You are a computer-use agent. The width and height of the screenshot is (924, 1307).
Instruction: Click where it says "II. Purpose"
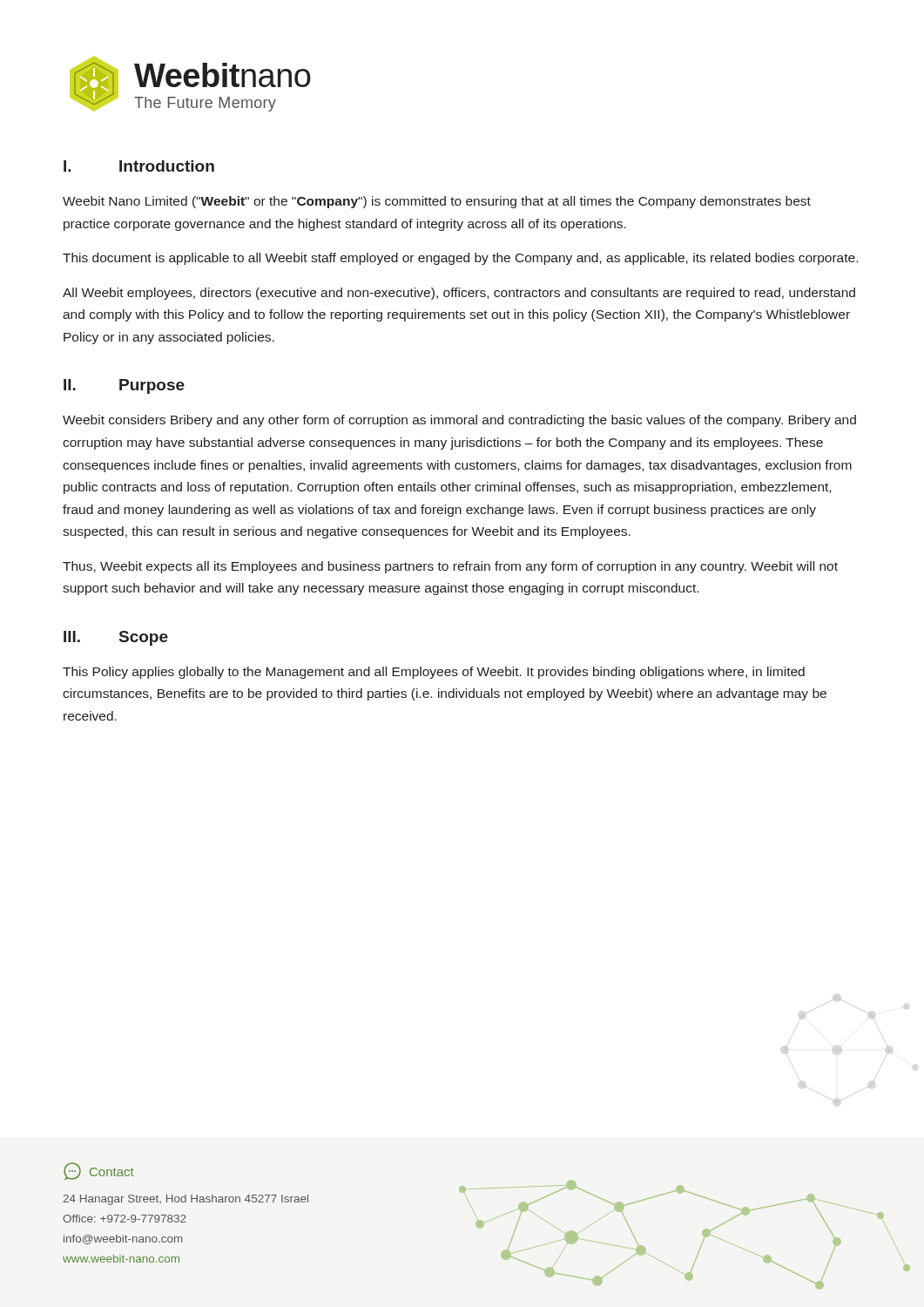[124, 385]
